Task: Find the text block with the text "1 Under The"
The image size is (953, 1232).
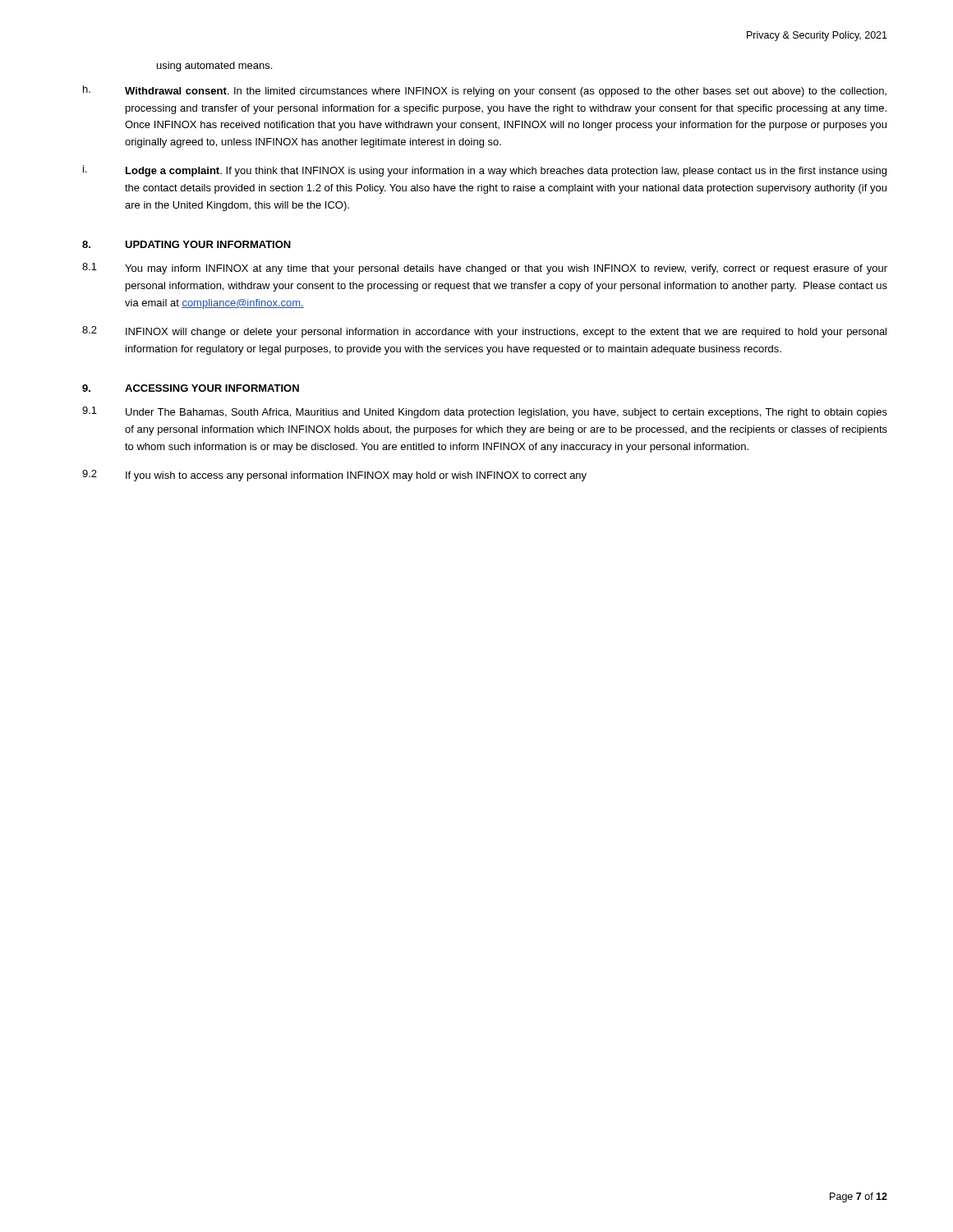Action: point(485,430)
